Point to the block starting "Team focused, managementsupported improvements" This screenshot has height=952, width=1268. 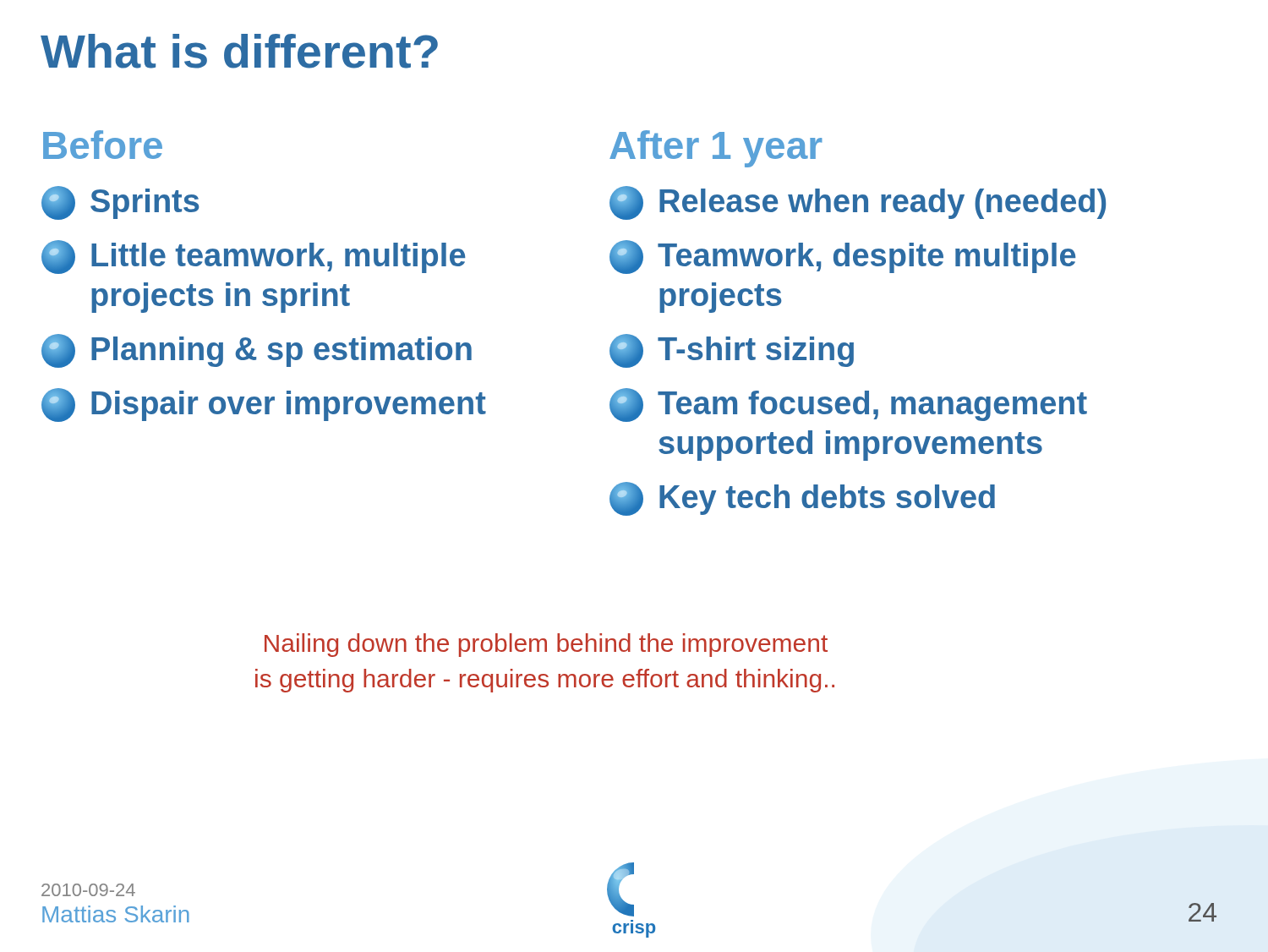848,423
